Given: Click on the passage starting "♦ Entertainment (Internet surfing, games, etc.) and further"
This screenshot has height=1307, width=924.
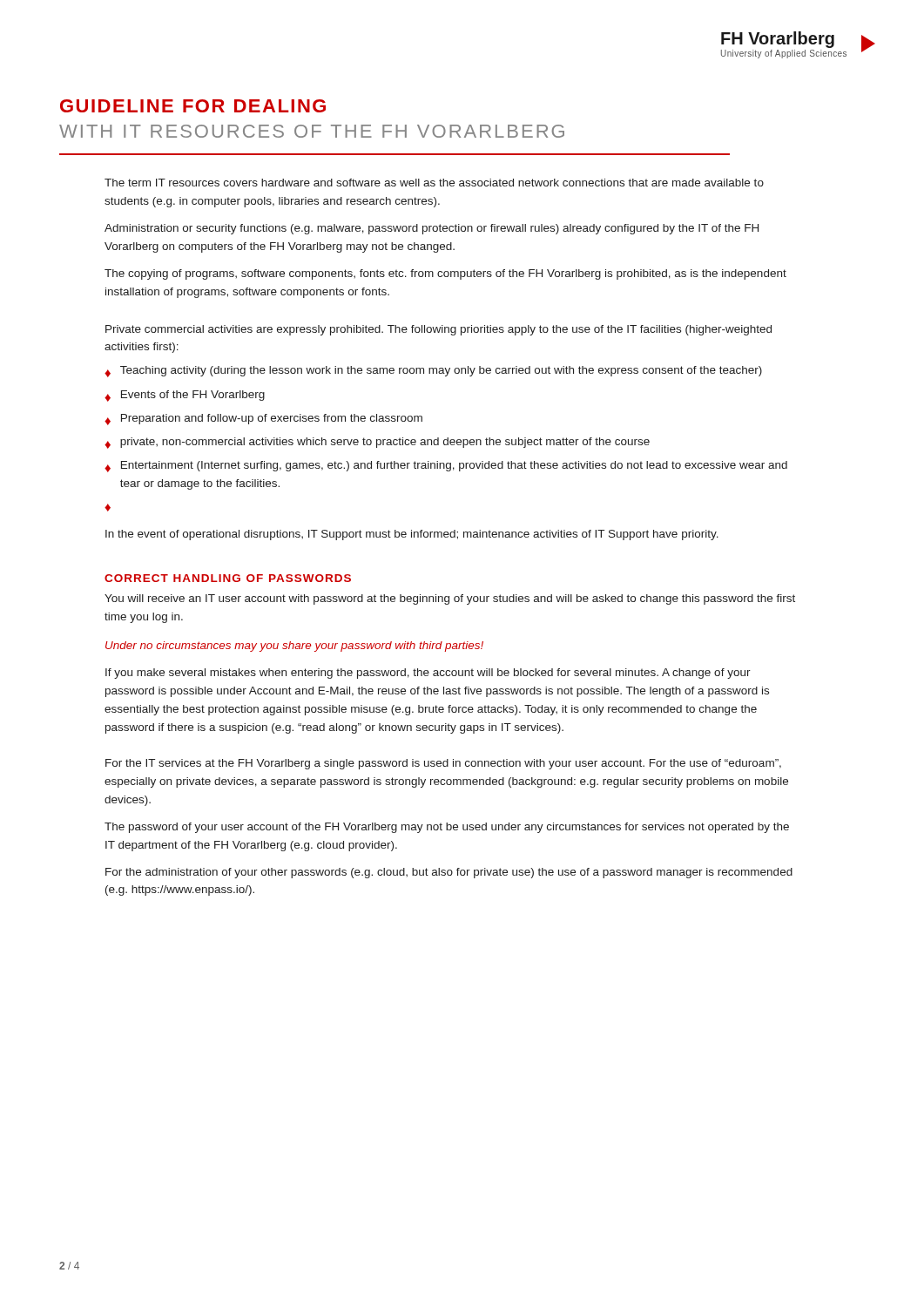Looking at the screenshot, I should pos(453,475).
